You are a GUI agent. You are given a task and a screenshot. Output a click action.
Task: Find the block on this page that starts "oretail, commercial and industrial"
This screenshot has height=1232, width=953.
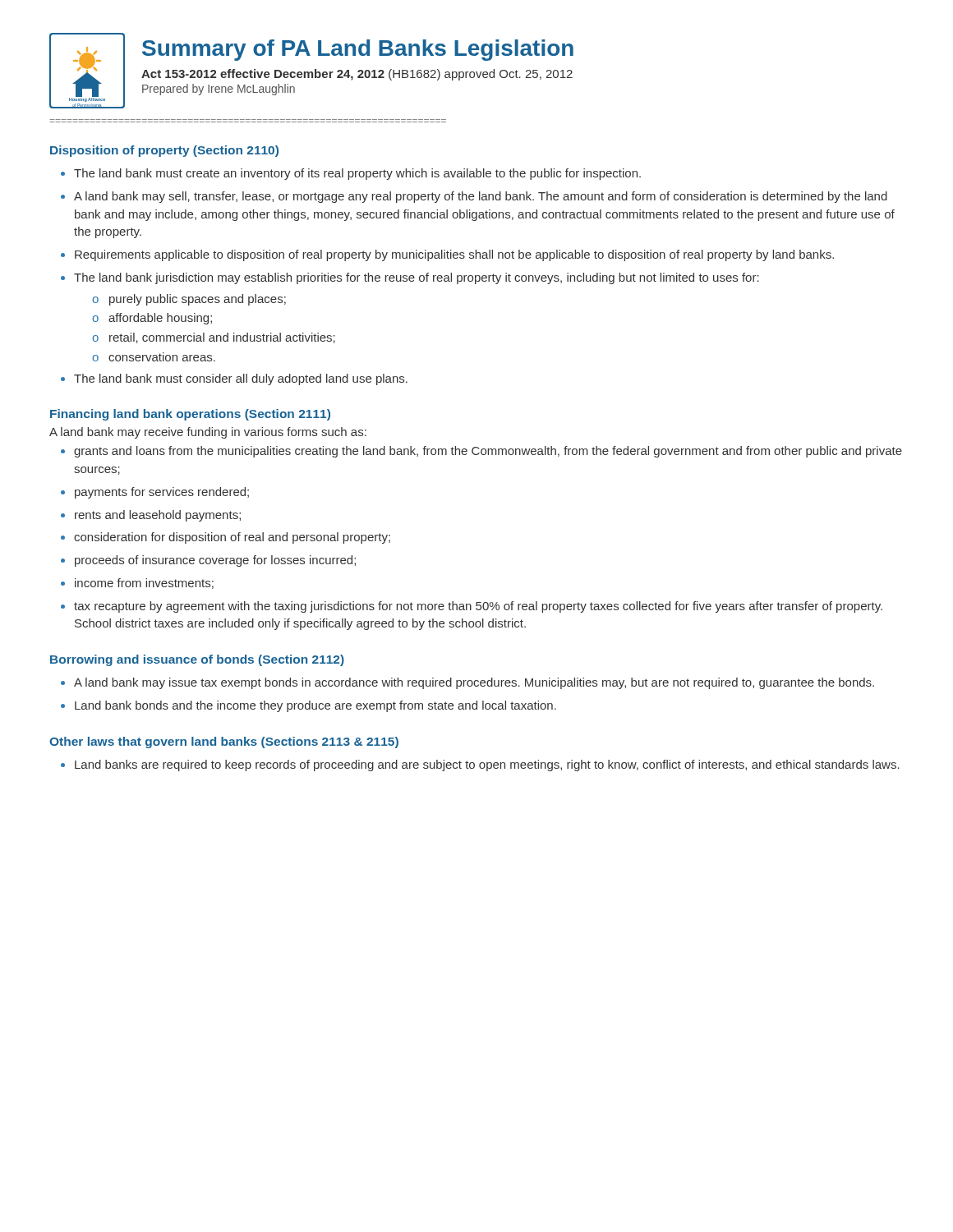214,338
